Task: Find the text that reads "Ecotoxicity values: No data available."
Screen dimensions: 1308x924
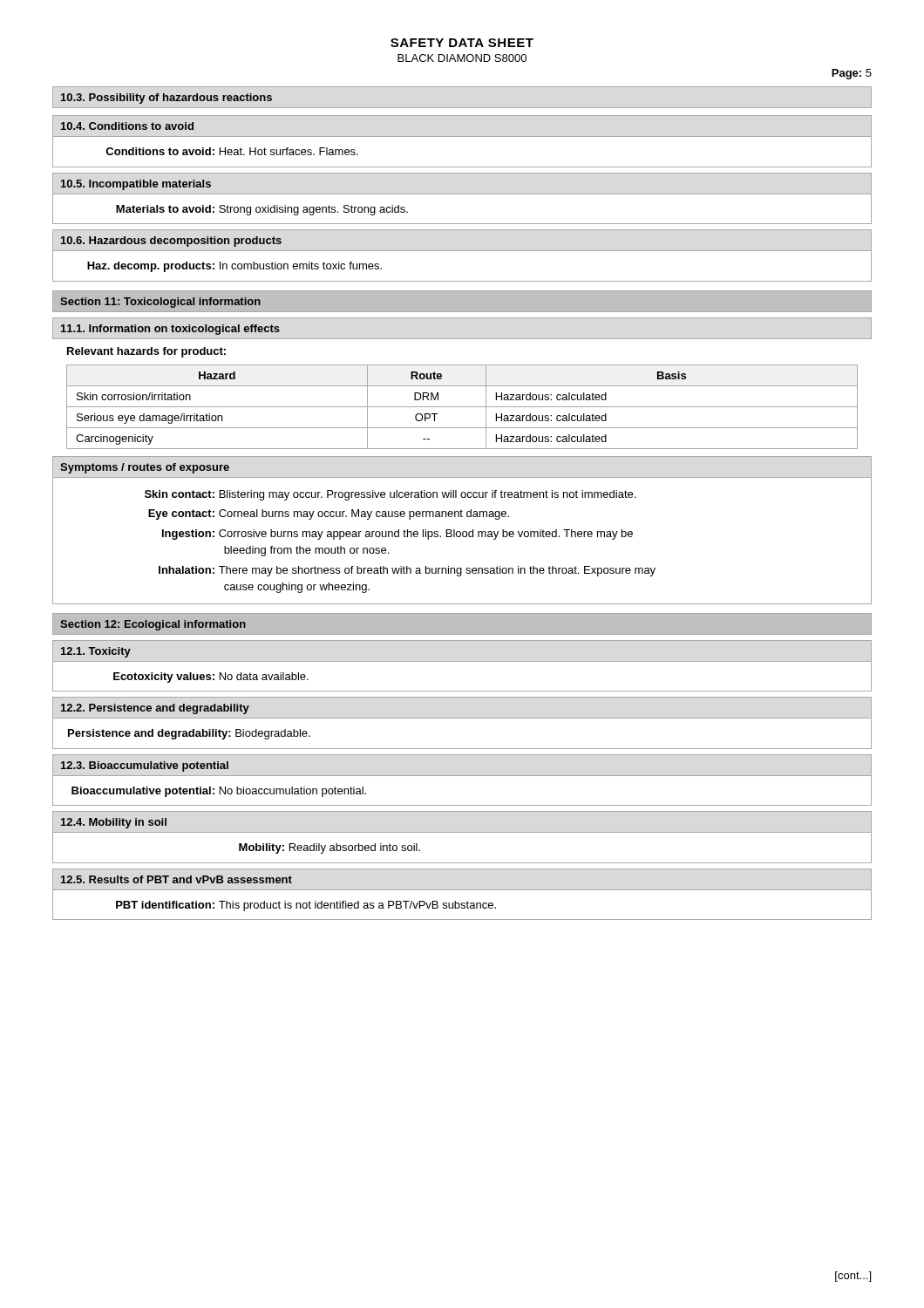Action: click(x=211, y=678)
